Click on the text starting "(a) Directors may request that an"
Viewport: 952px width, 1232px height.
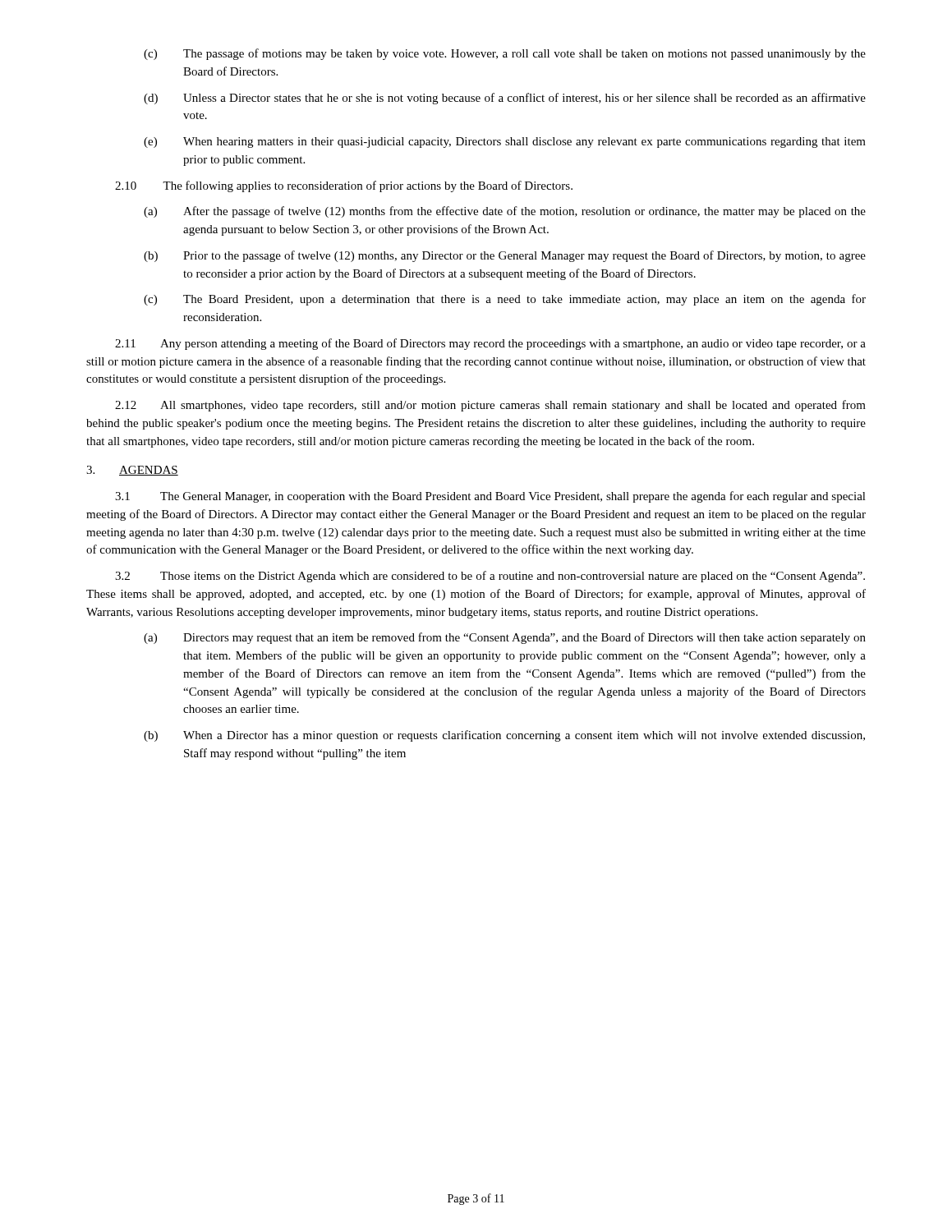point(505,674)
